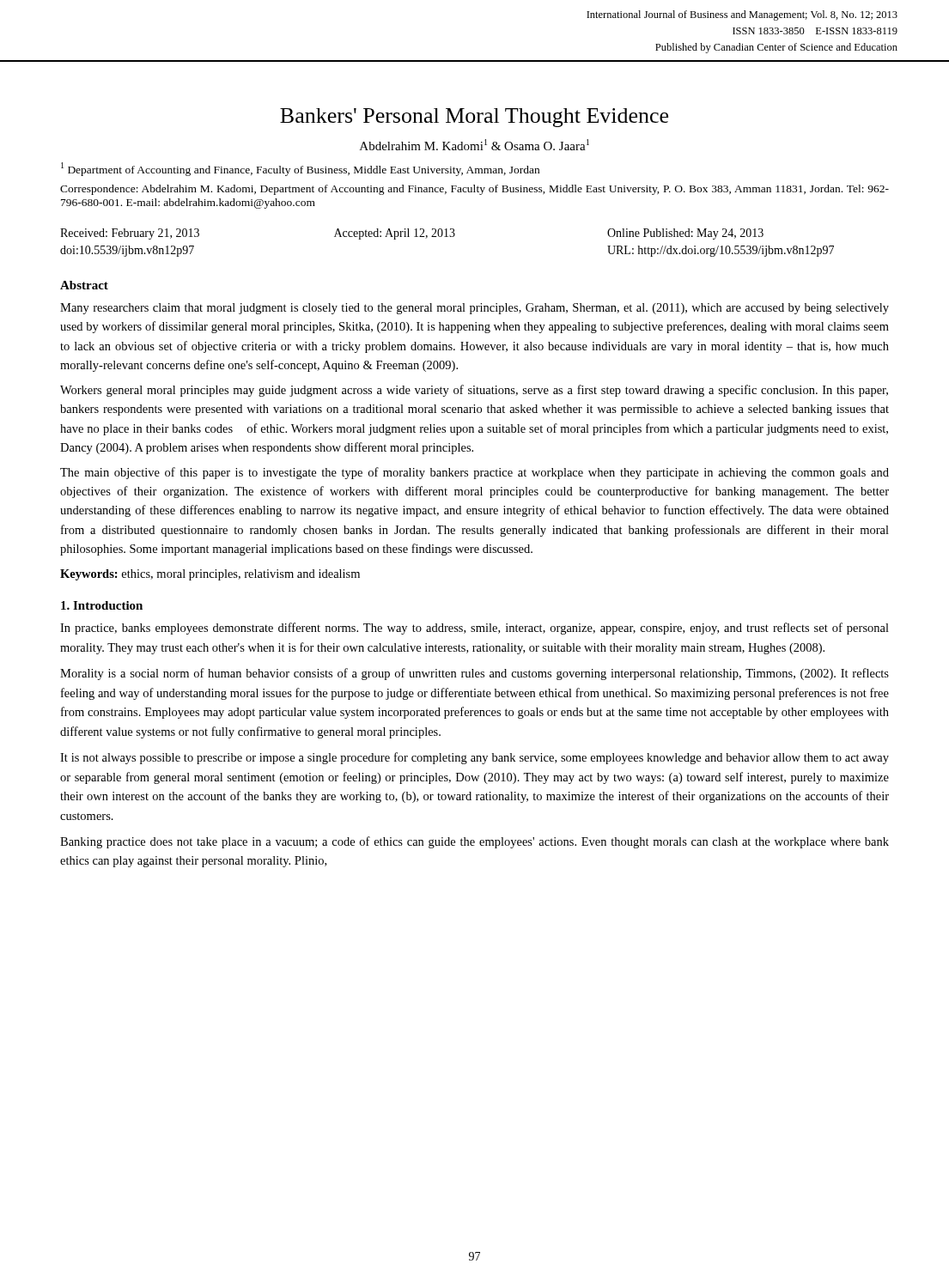Screen dimensions: 1288x949
Task: Find the text starting "It is not always possible to"
Action: point(474,786)
